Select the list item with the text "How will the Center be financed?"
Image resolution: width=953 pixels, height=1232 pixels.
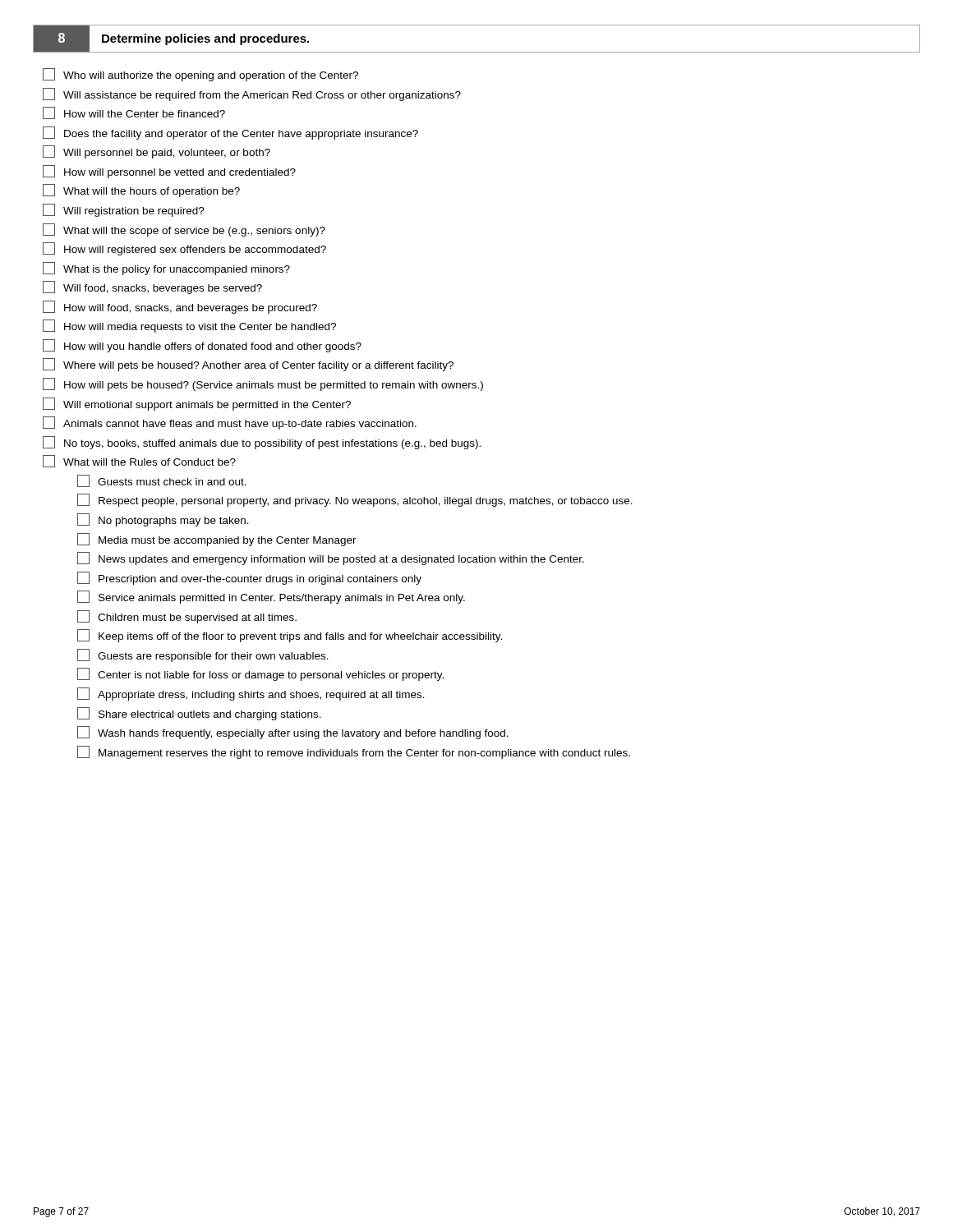pyautogui.click(x=134, y=113)
